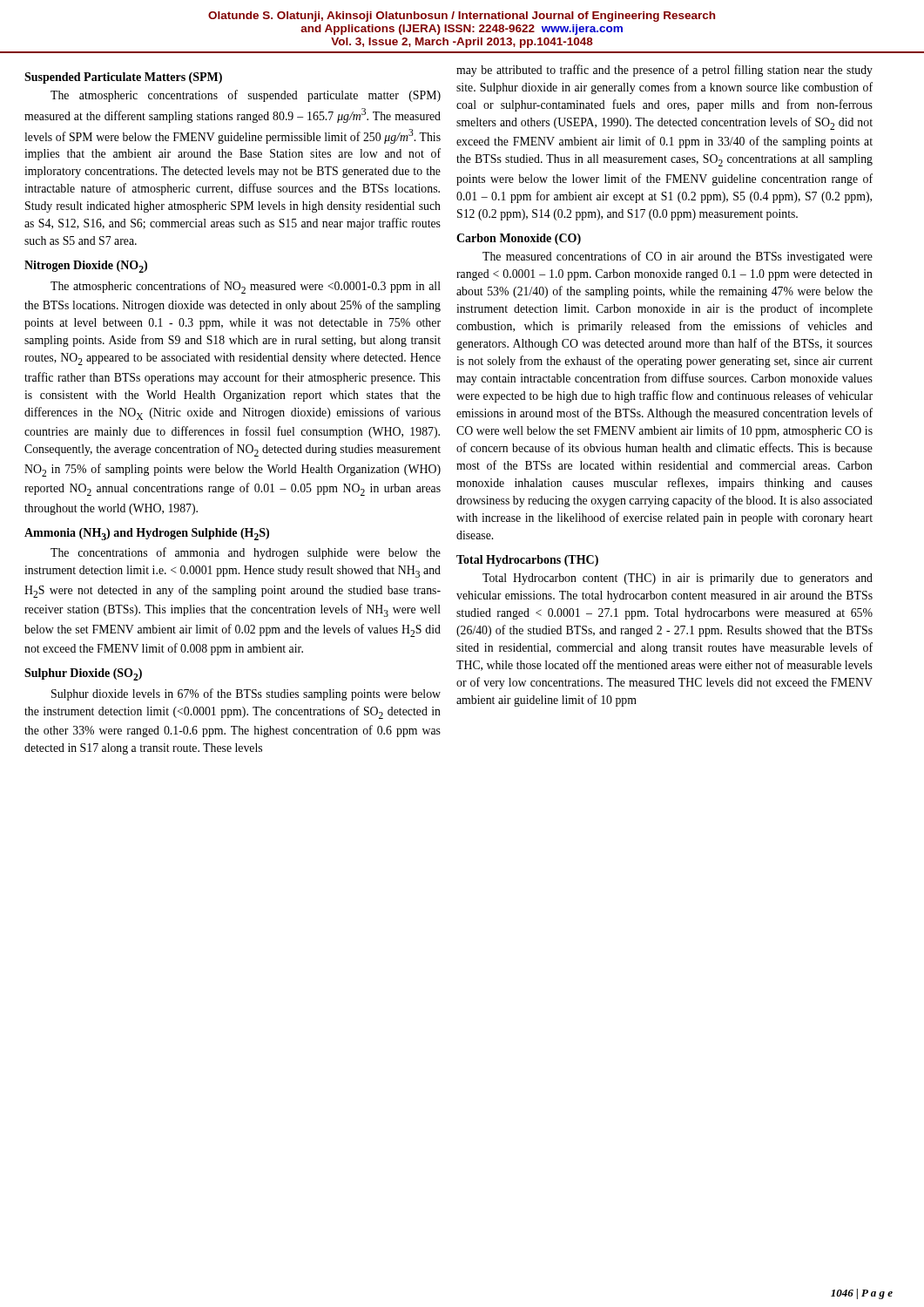Viewport: 924px width, 1307px height.
Task: Locate the block of text that opens with "may be attributed to traffic and the"
Action: pyautogui.click(x=664, y=142)
